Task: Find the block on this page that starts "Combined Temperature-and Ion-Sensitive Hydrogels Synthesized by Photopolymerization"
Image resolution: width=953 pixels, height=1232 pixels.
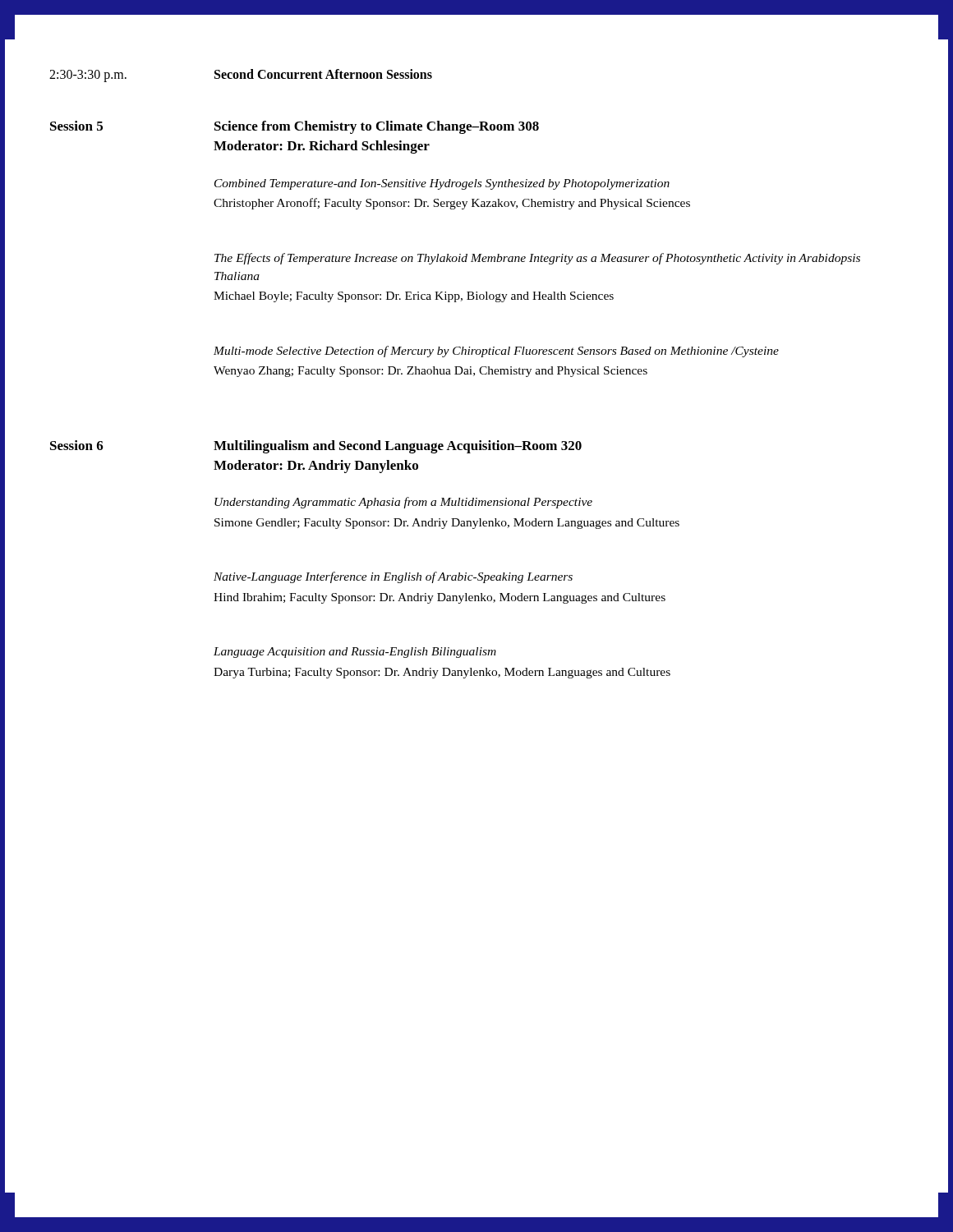Action: (x=559, y=193)
